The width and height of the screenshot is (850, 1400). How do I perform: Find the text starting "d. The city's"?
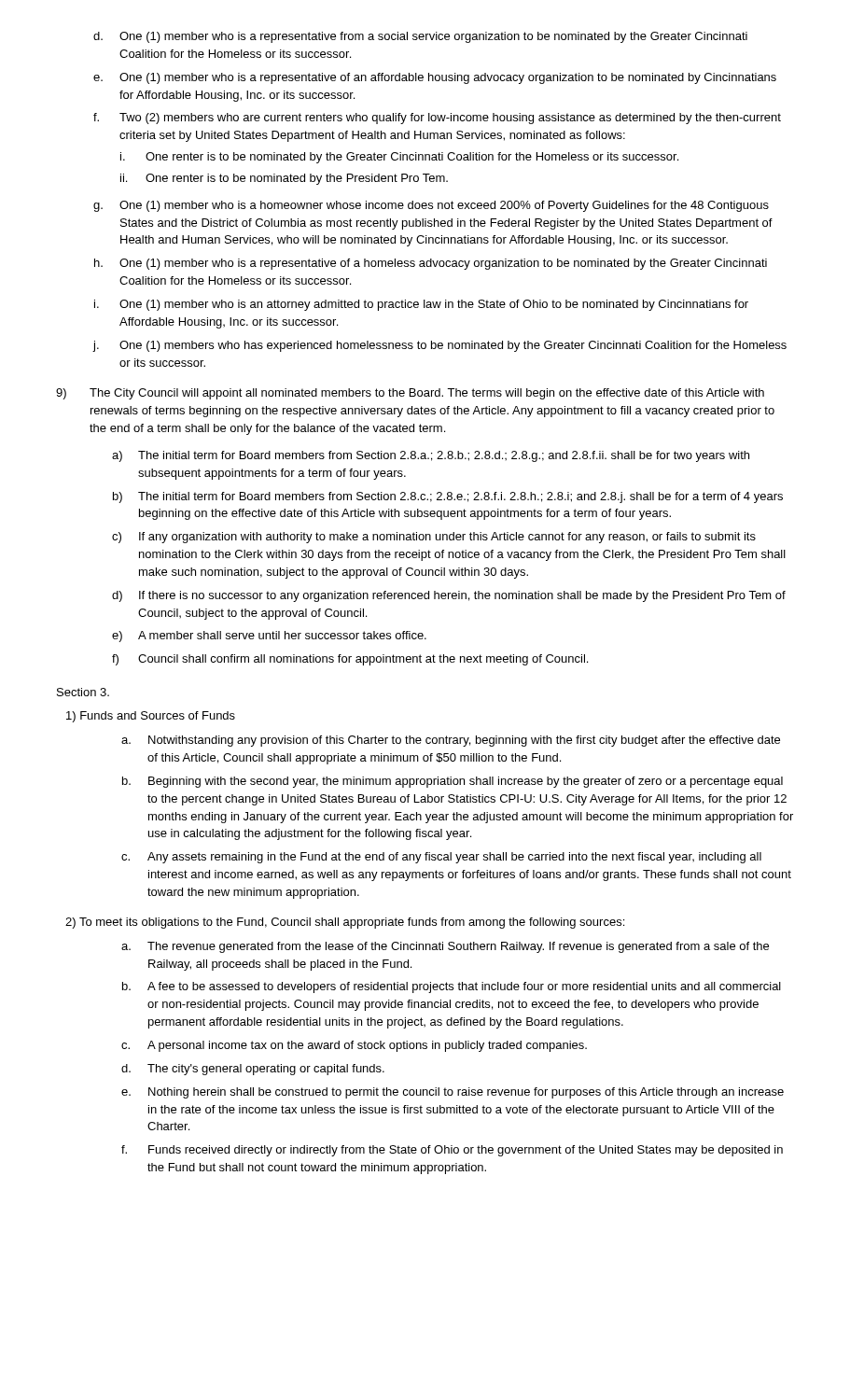pyautogui.click(x=253, y=1070)
